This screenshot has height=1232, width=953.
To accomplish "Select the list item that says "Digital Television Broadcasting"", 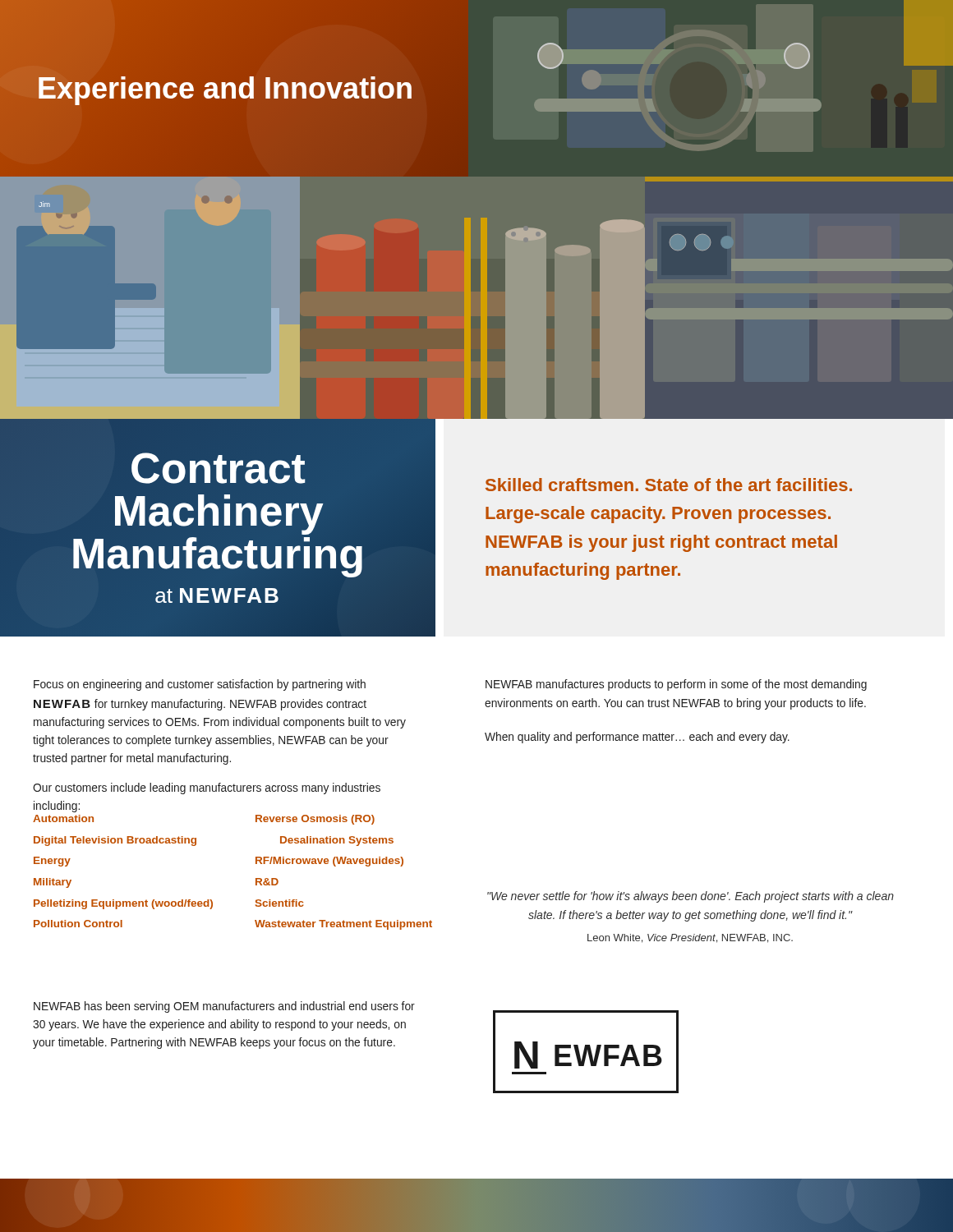I will click(x=115, y=839).
